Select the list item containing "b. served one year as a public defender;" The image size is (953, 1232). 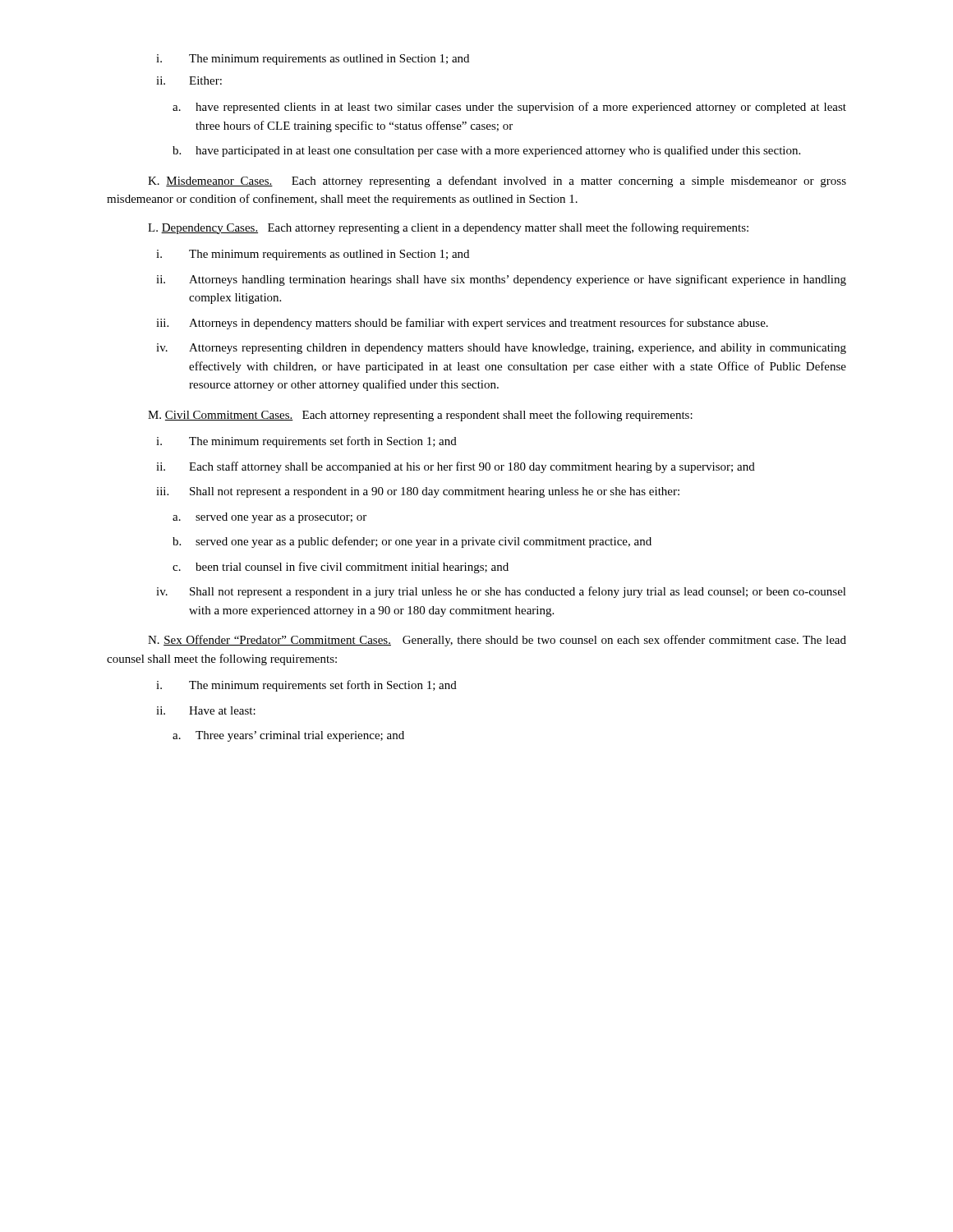coord(412,541)
